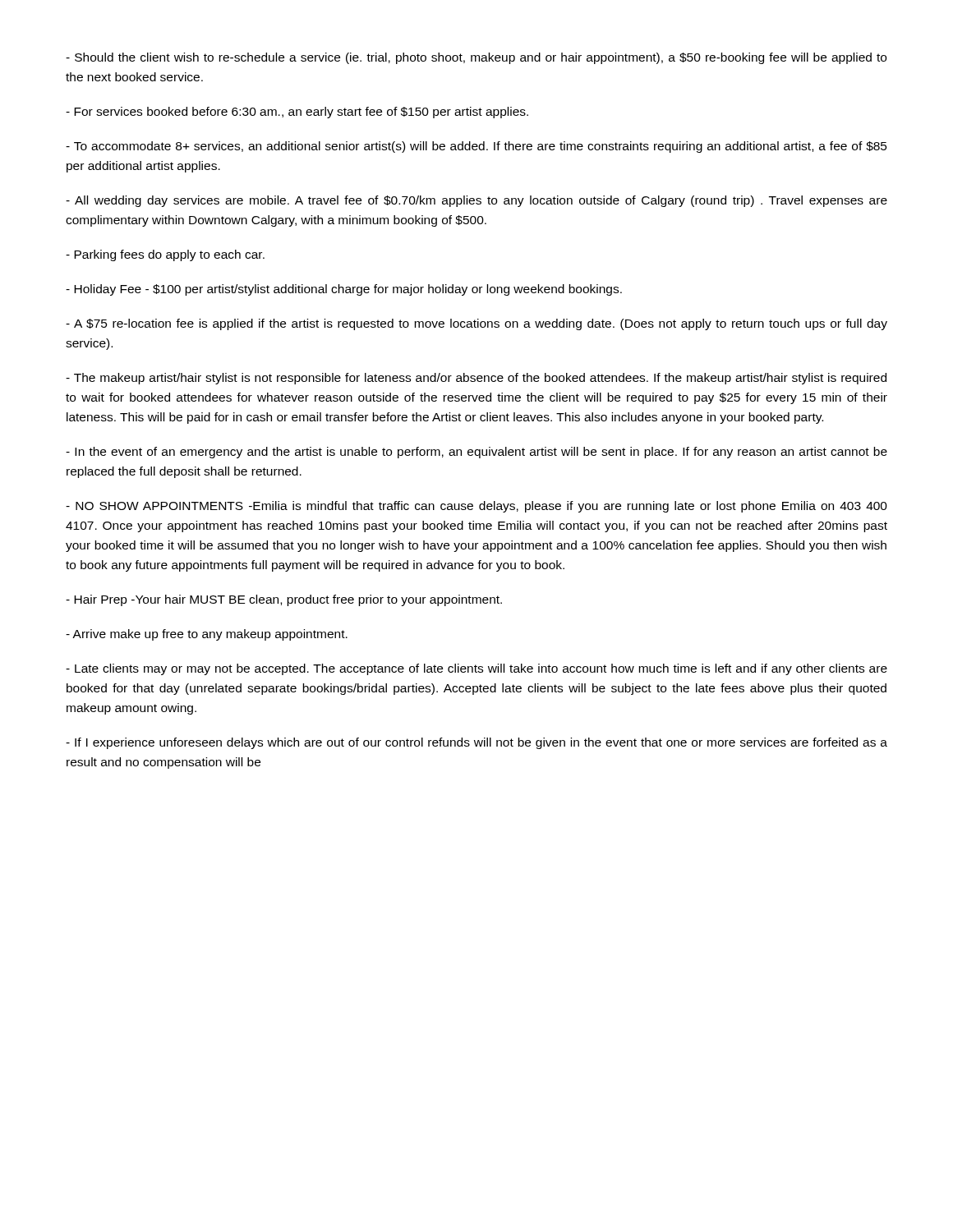Viewport: 953px width, 1232px height.
Task: Where is the passage that starts "If I experience unforeseen delays which are"?
Action: (x=476, y=752)
